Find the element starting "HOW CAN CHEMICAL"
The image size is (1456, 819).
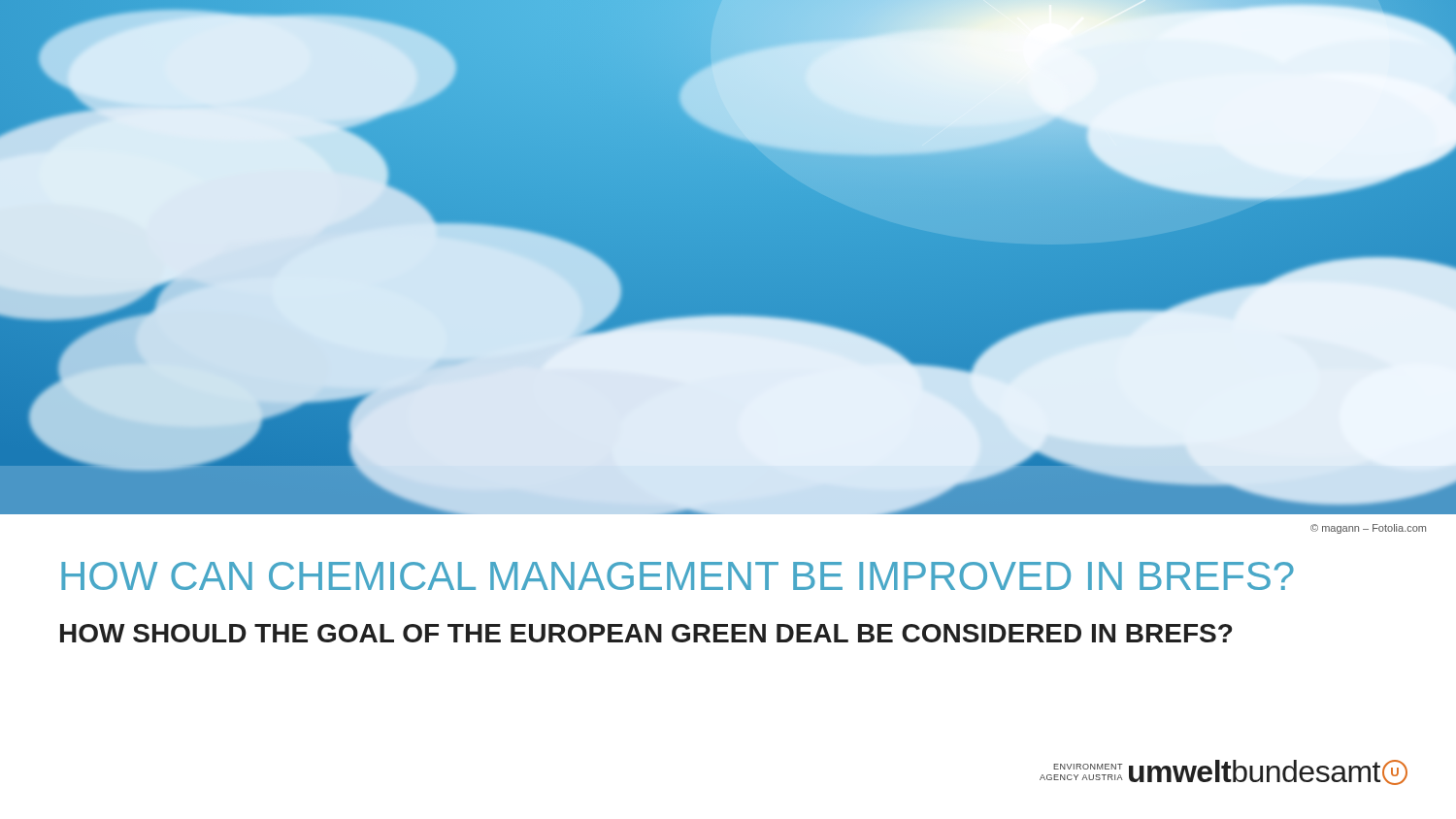pos(728,602)
